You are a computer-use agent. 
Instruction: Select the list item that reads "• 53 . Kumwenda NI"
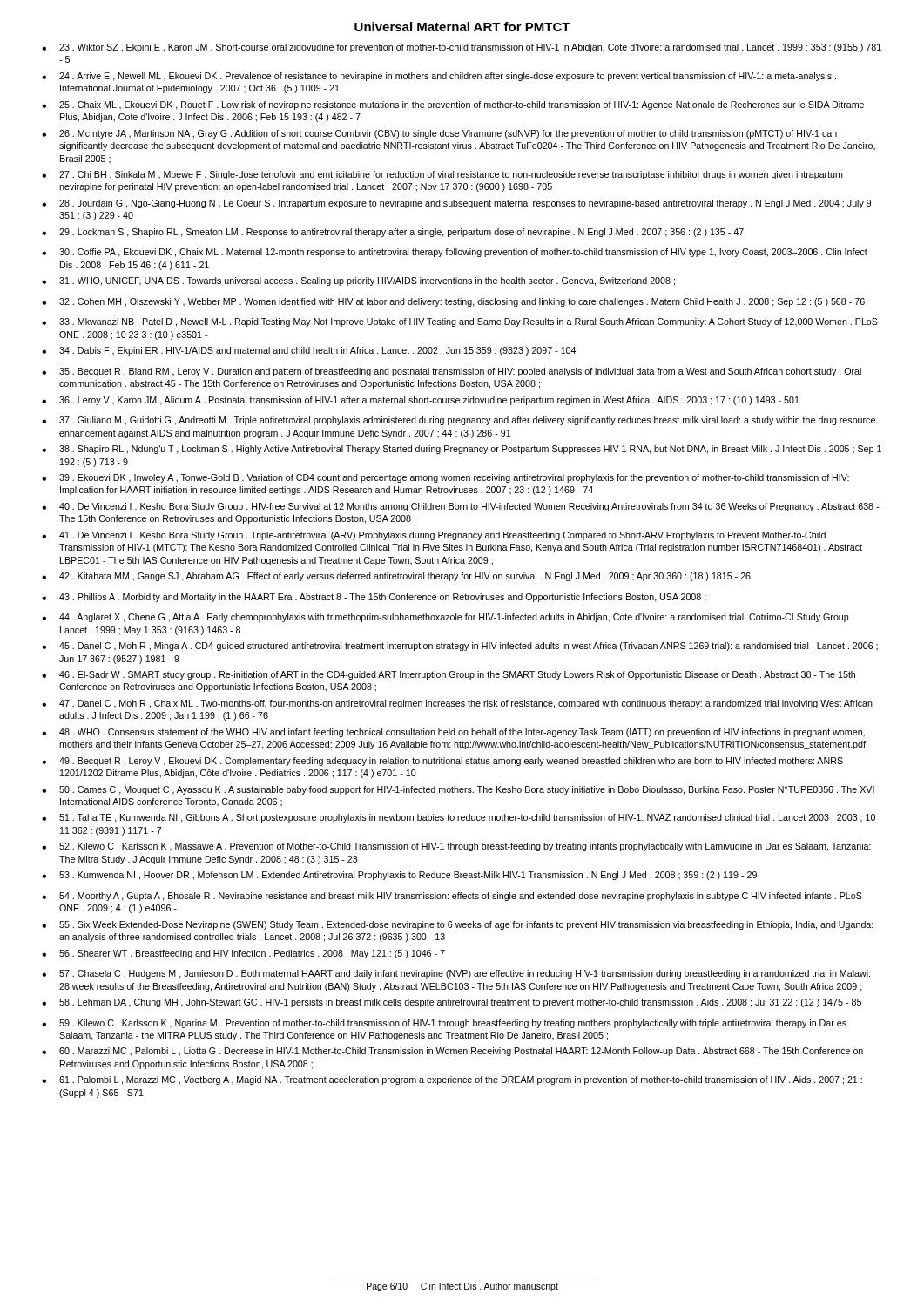pyautogui.click(x=462, y=877)
